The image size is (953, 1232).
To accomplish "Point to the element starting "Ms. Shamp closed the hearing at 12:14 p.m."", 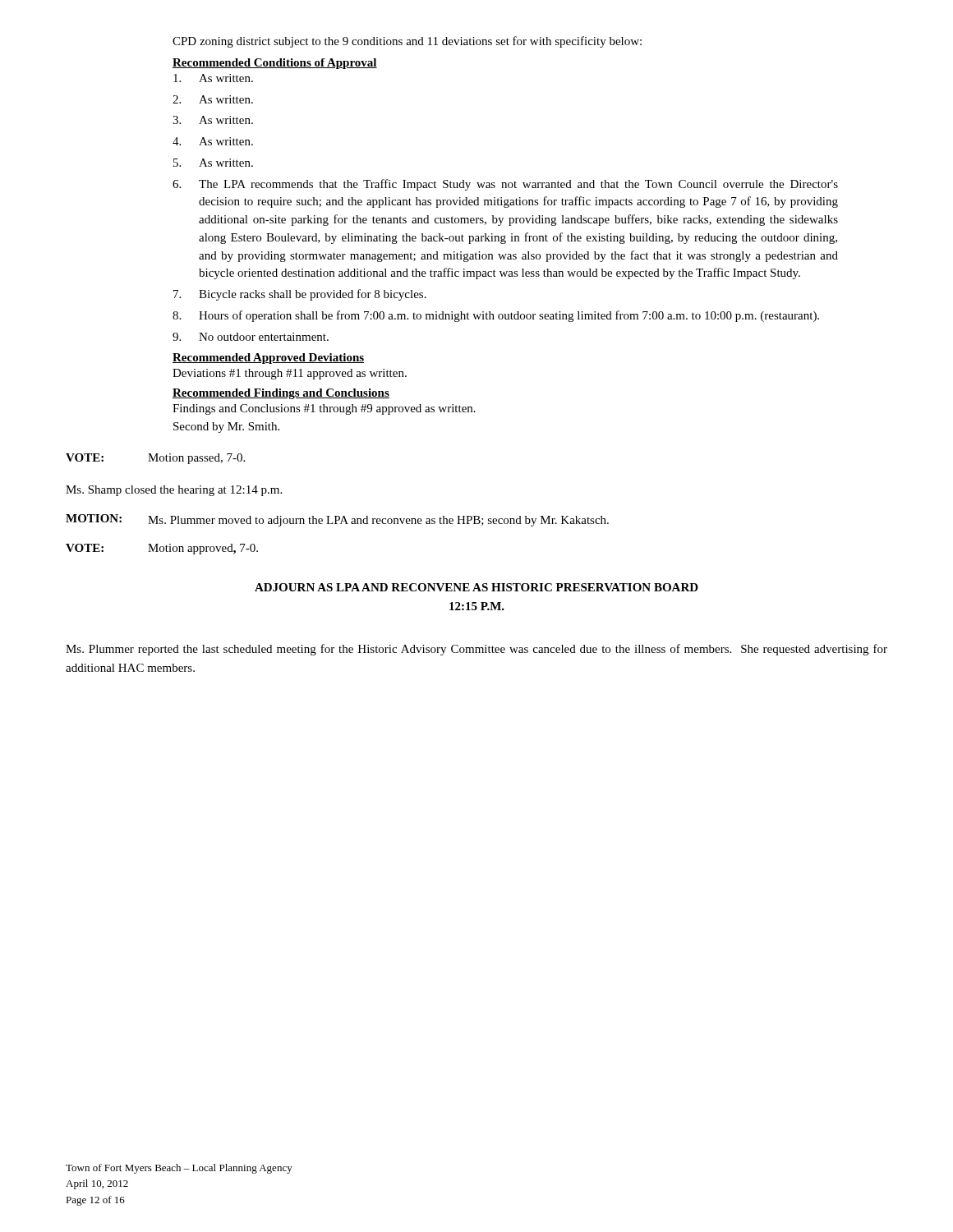I will [x=174, y=489].
